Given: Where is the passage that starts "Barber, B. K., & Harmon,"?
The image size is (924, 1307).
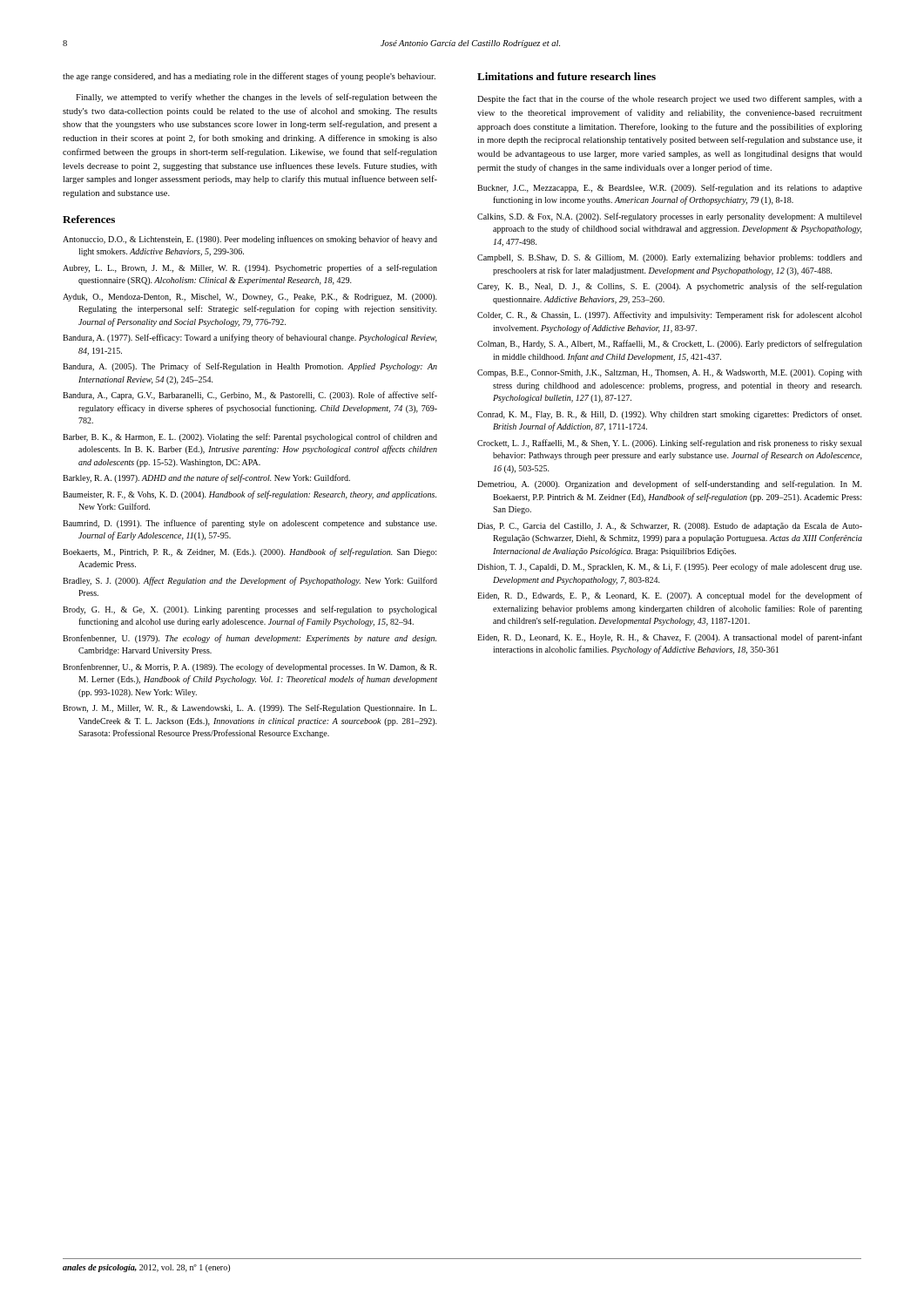Looking at the screenshot, I should [250, 449].
